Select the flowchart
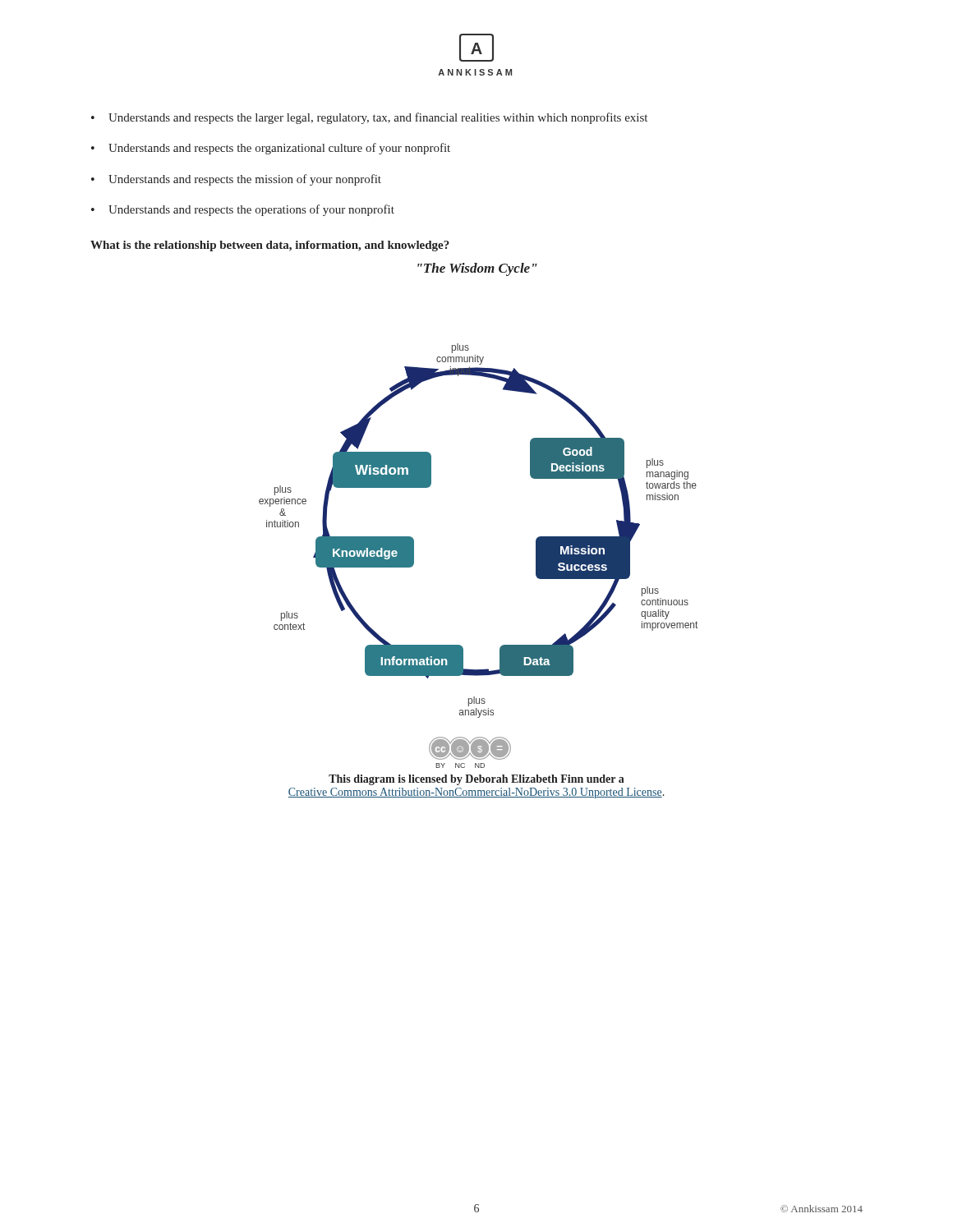 pos(476,527)
